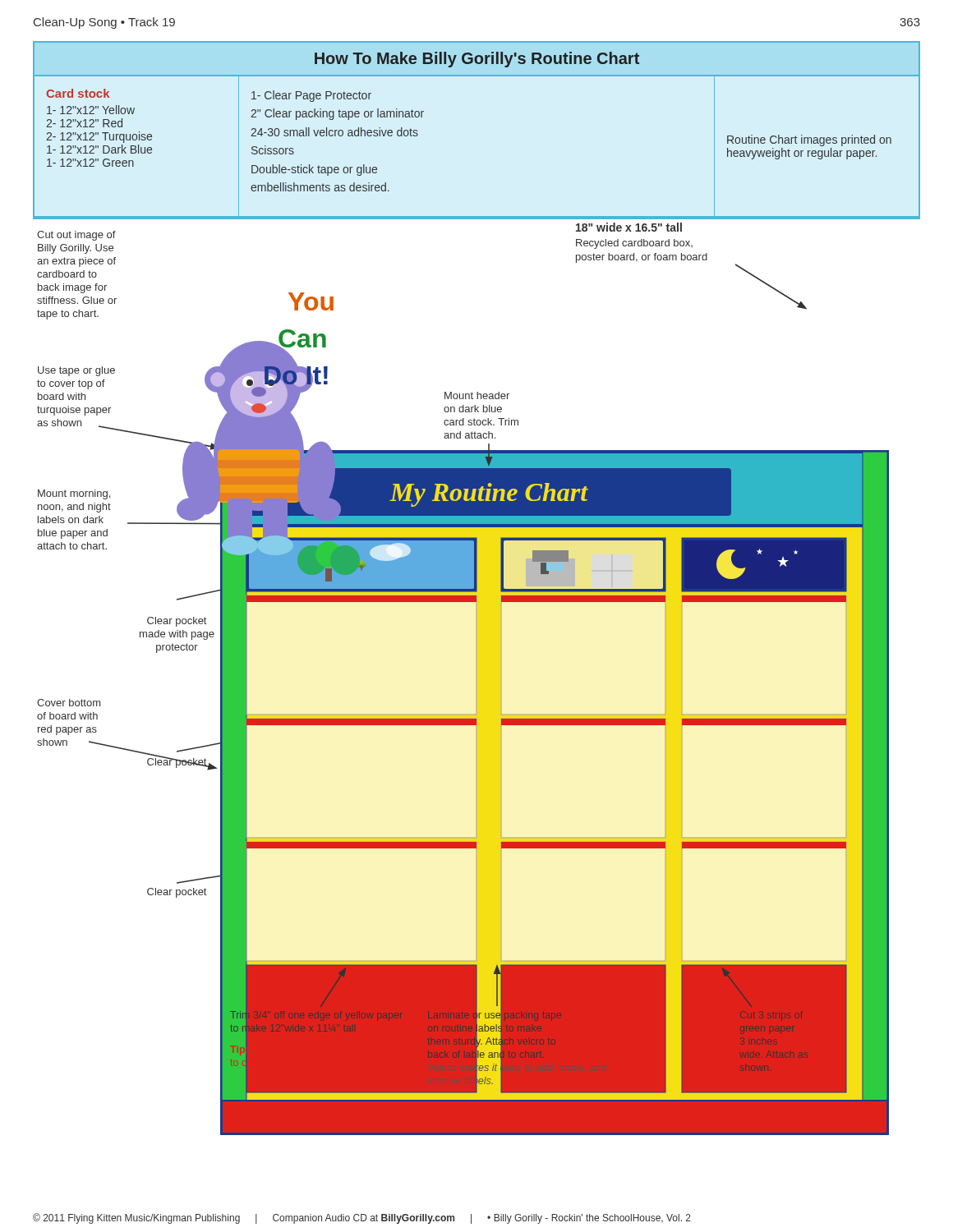Image resolution: width=953 pixels, height=1232 pixels.
Task: Click on the illustration
Action: click(x=476, y=691)
